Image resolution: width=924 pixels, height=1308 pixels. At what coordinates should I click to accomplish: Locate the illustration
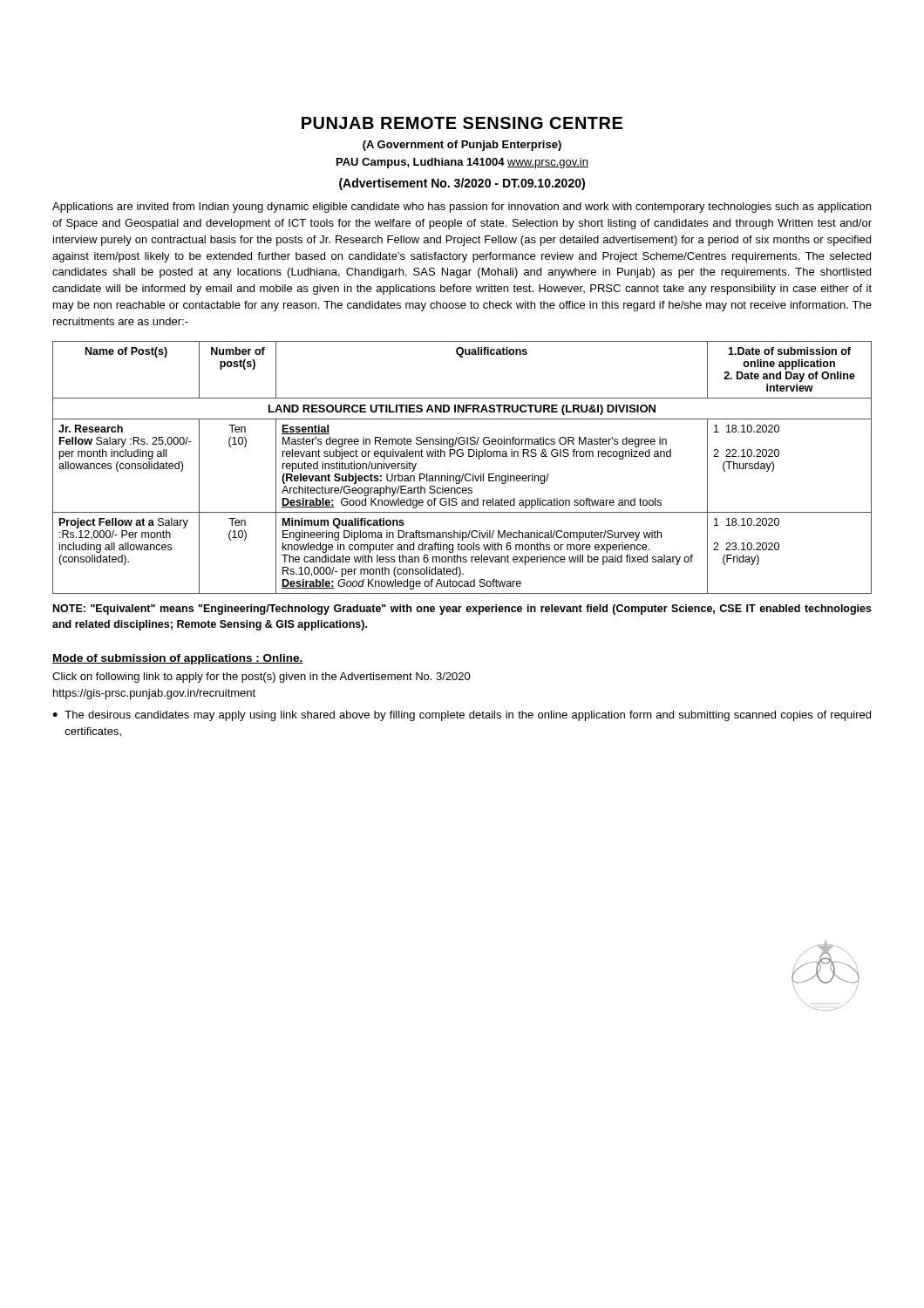click(x=826, y=973)
